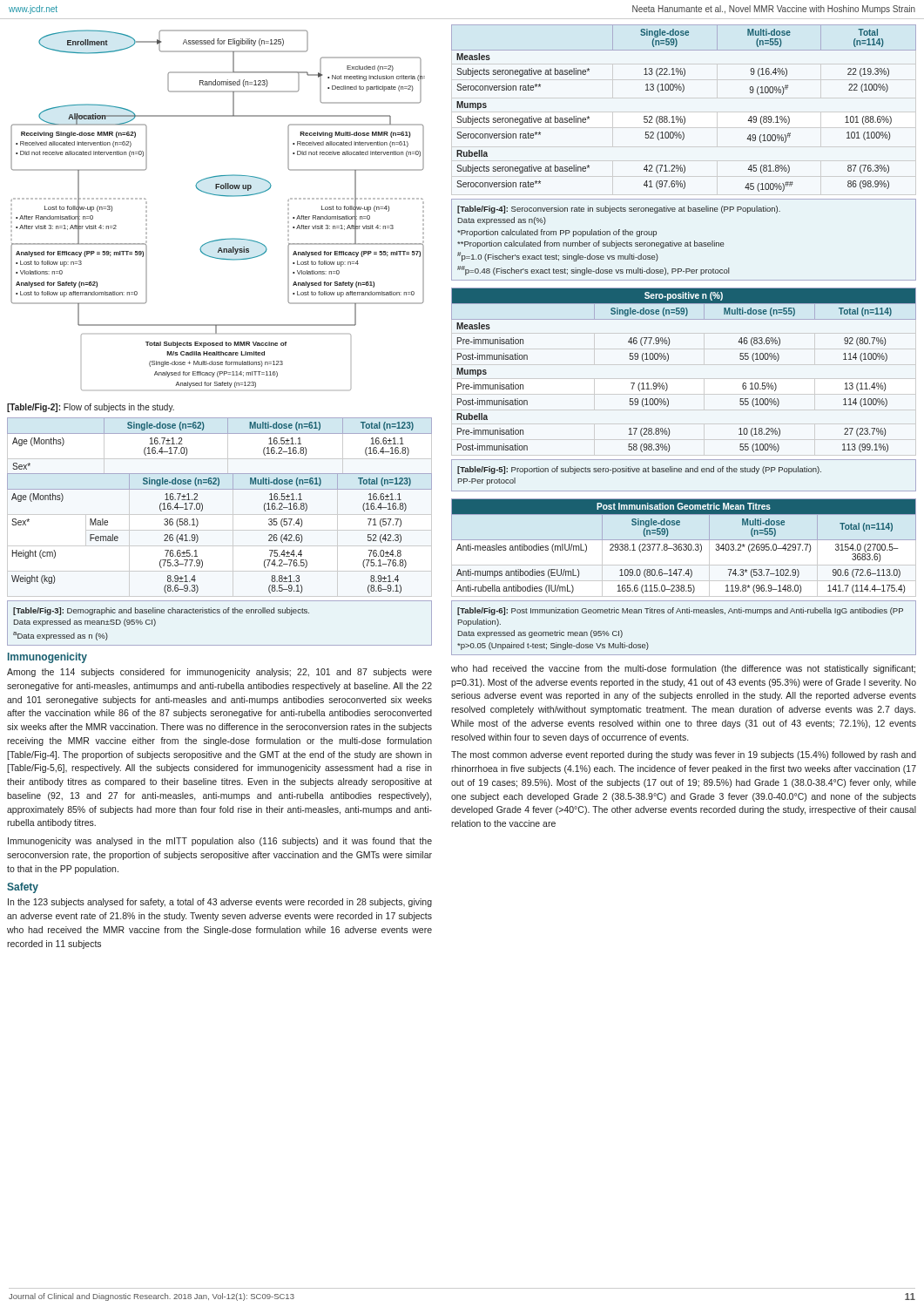Viewport: 924px width, 1307px height.
Task: Find the text block that reads "who had received"
Action: click(x=684, y=702)
